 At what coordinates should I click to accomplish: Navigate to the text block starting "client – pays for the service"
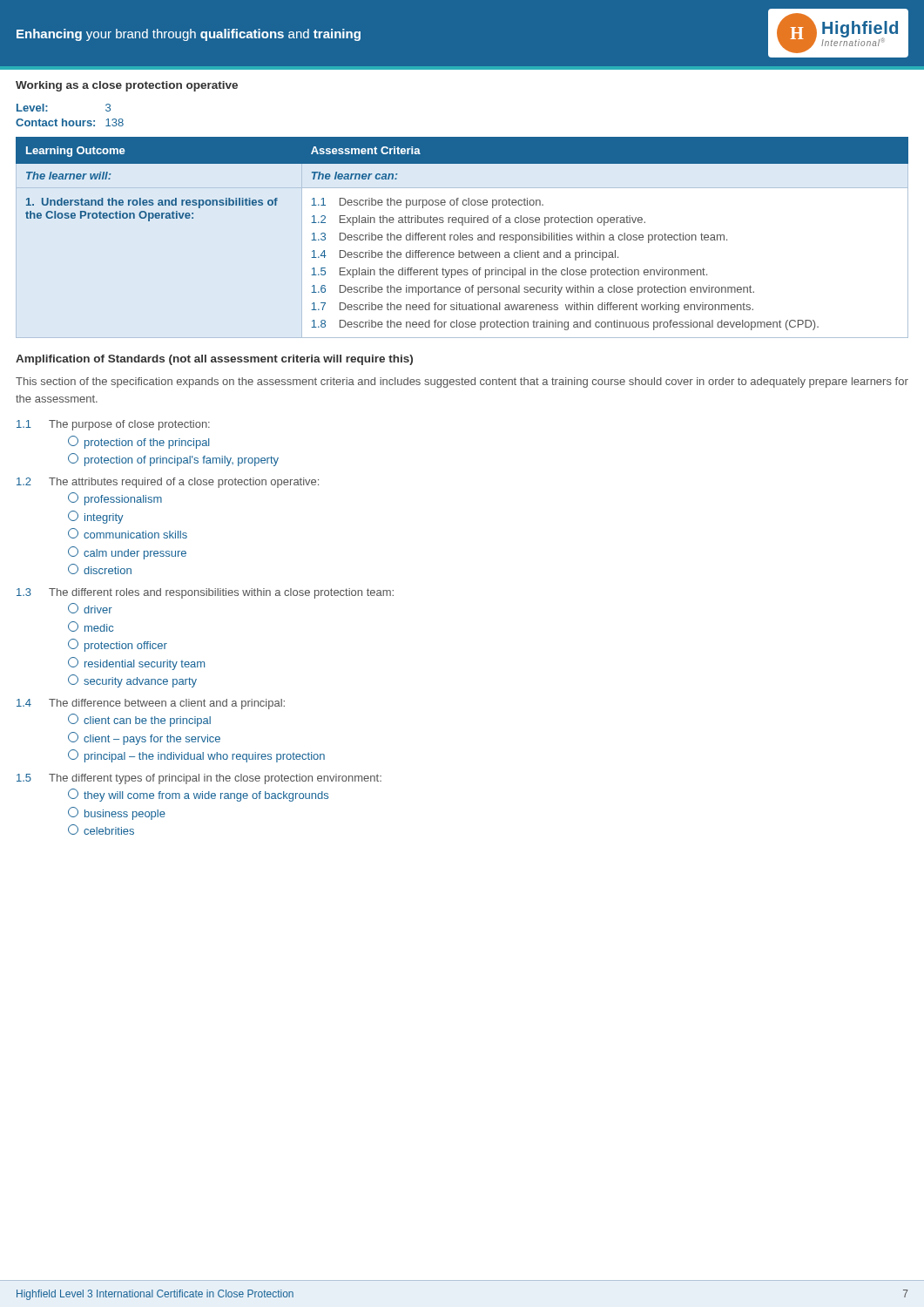144,738
